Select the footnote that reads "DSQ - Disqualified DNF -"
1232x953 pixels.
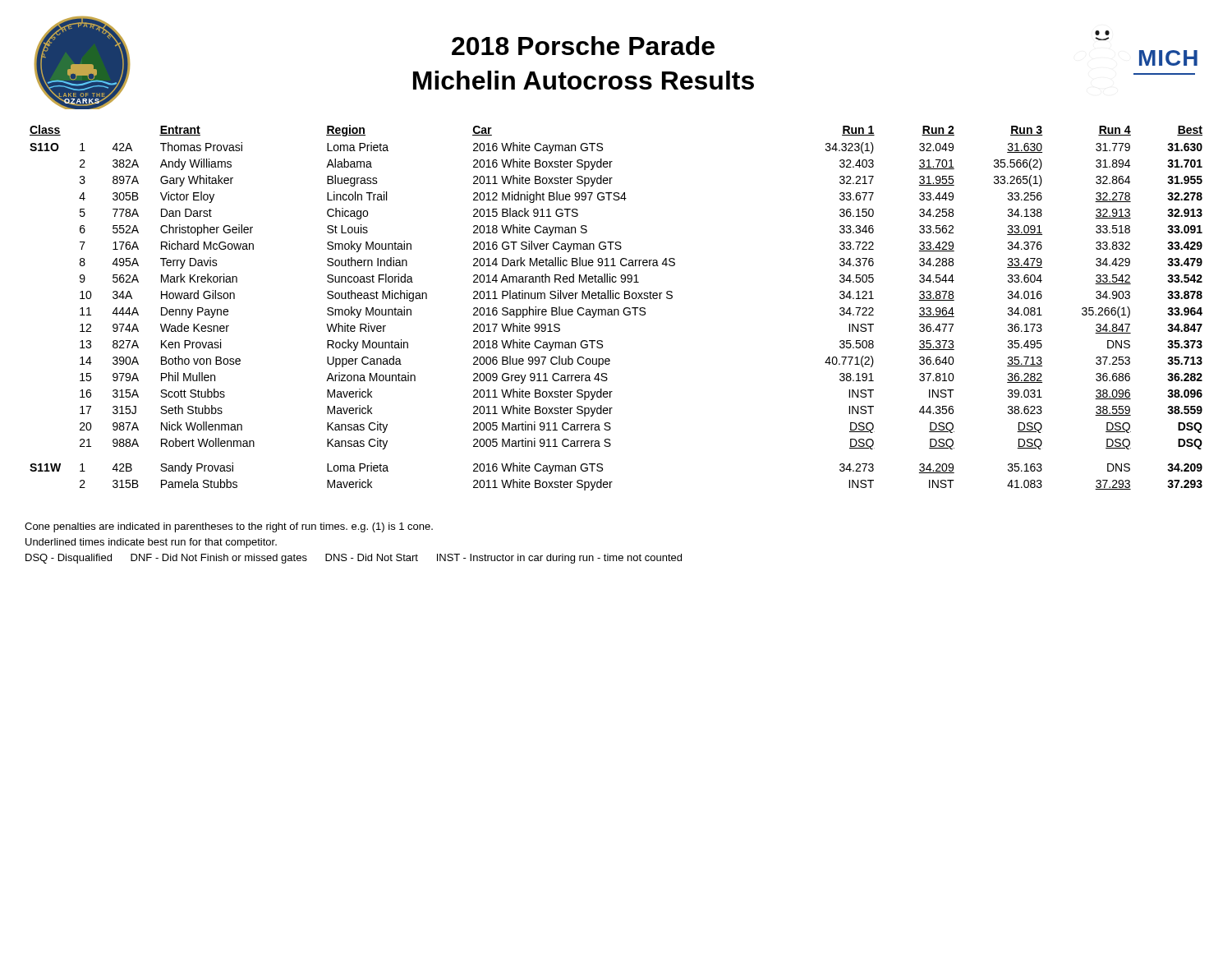point(616,557)
